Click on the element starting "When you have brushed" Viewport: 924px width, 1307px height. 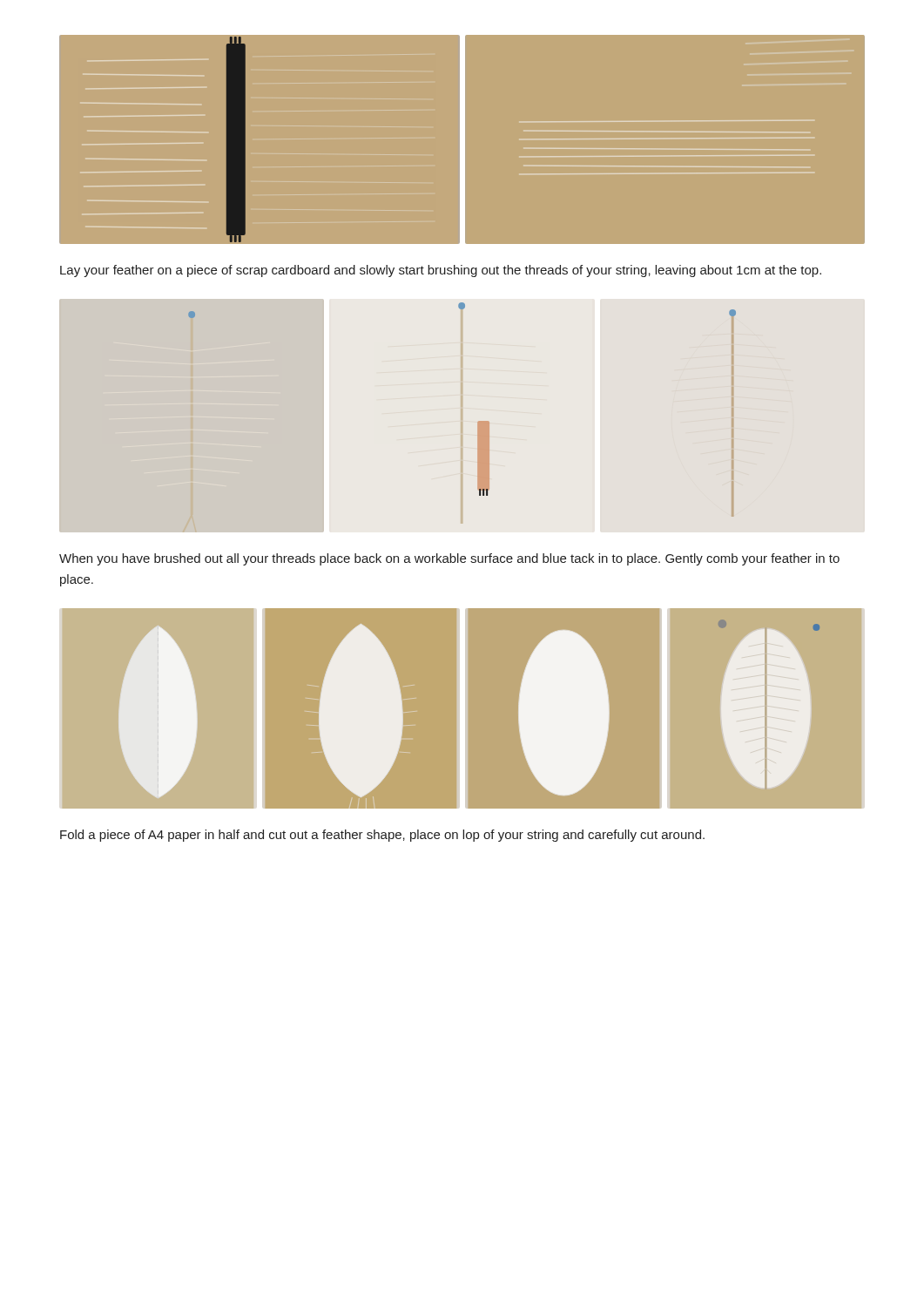pyautogui.click(x=462, y=569)
